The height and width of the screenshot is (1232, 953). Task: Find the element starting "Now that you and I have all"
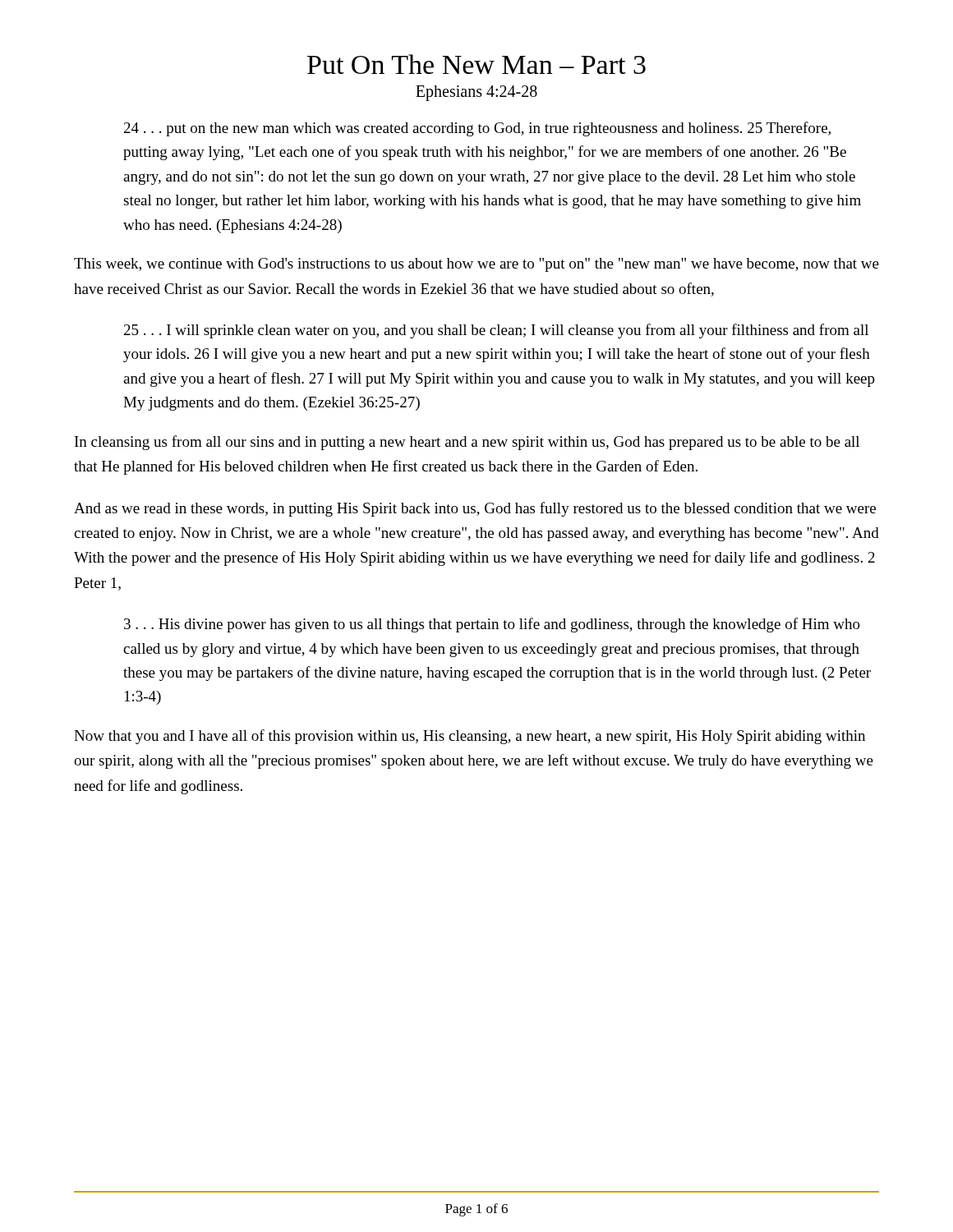474,760
